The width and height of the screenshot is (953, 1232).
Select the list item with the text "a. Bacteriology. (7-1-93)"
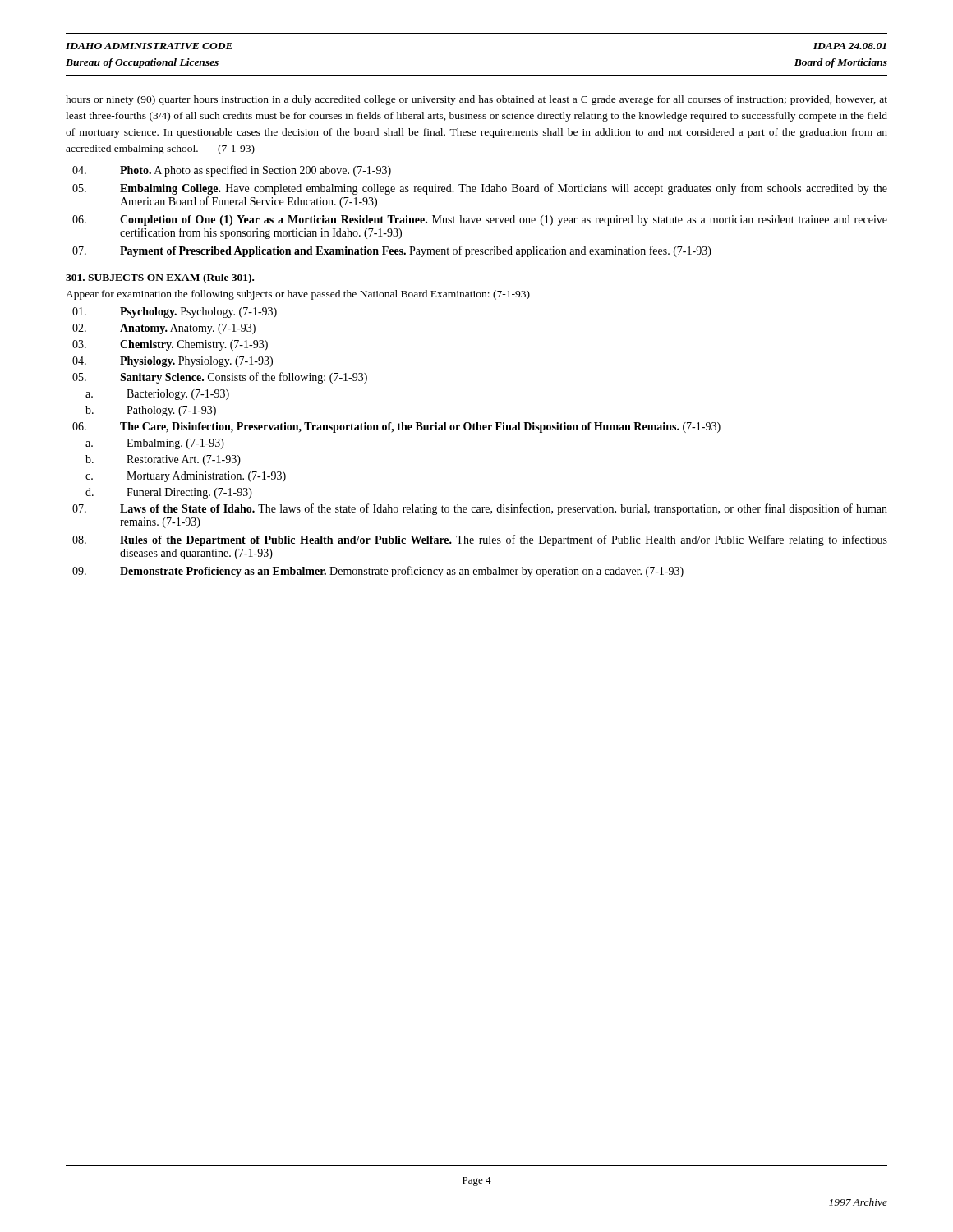(x=157, y=395)
